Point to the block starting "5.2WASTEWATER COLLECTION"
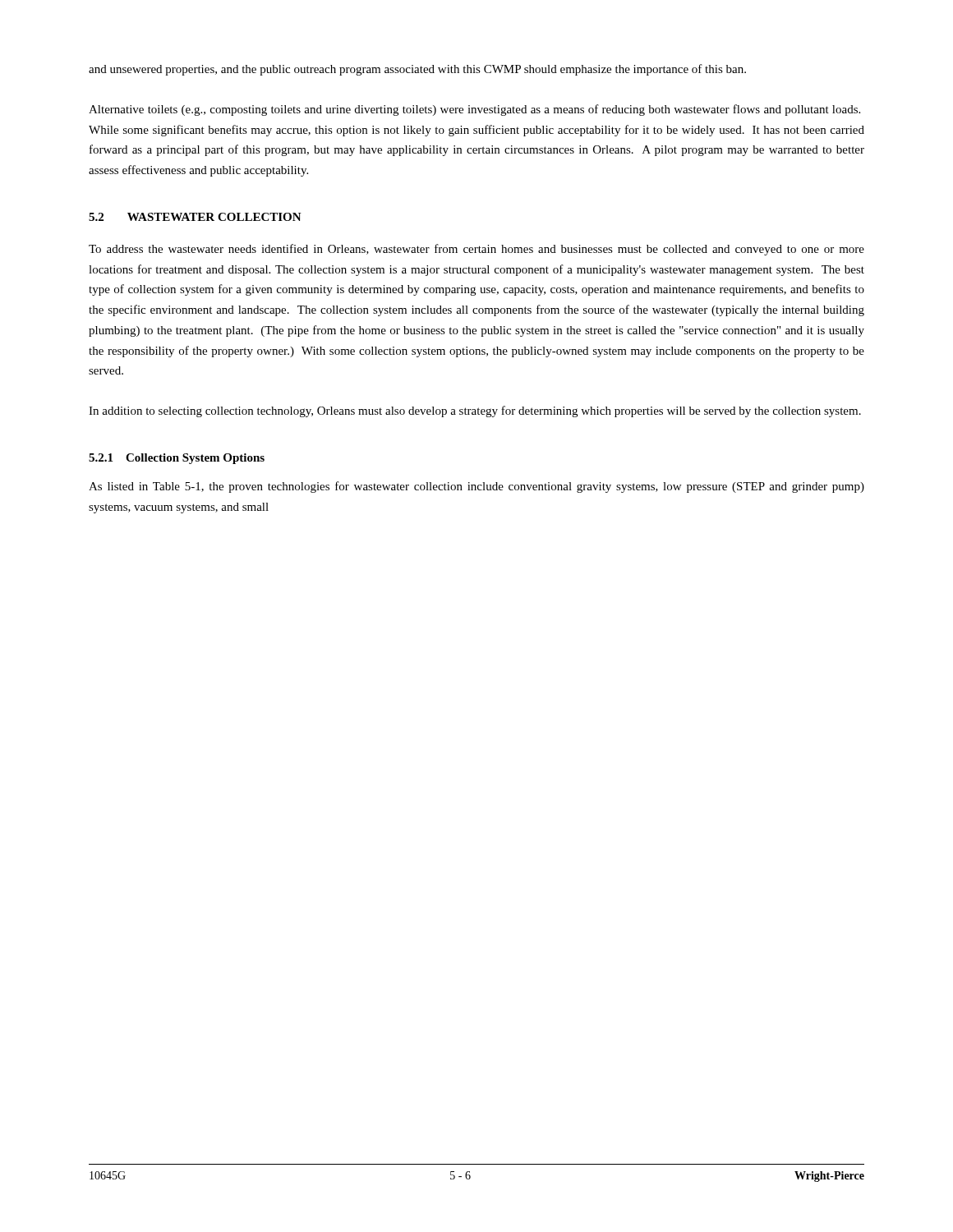Viewport: 953px width, 1232px height. pyautogui.click(x=195, y=217)
